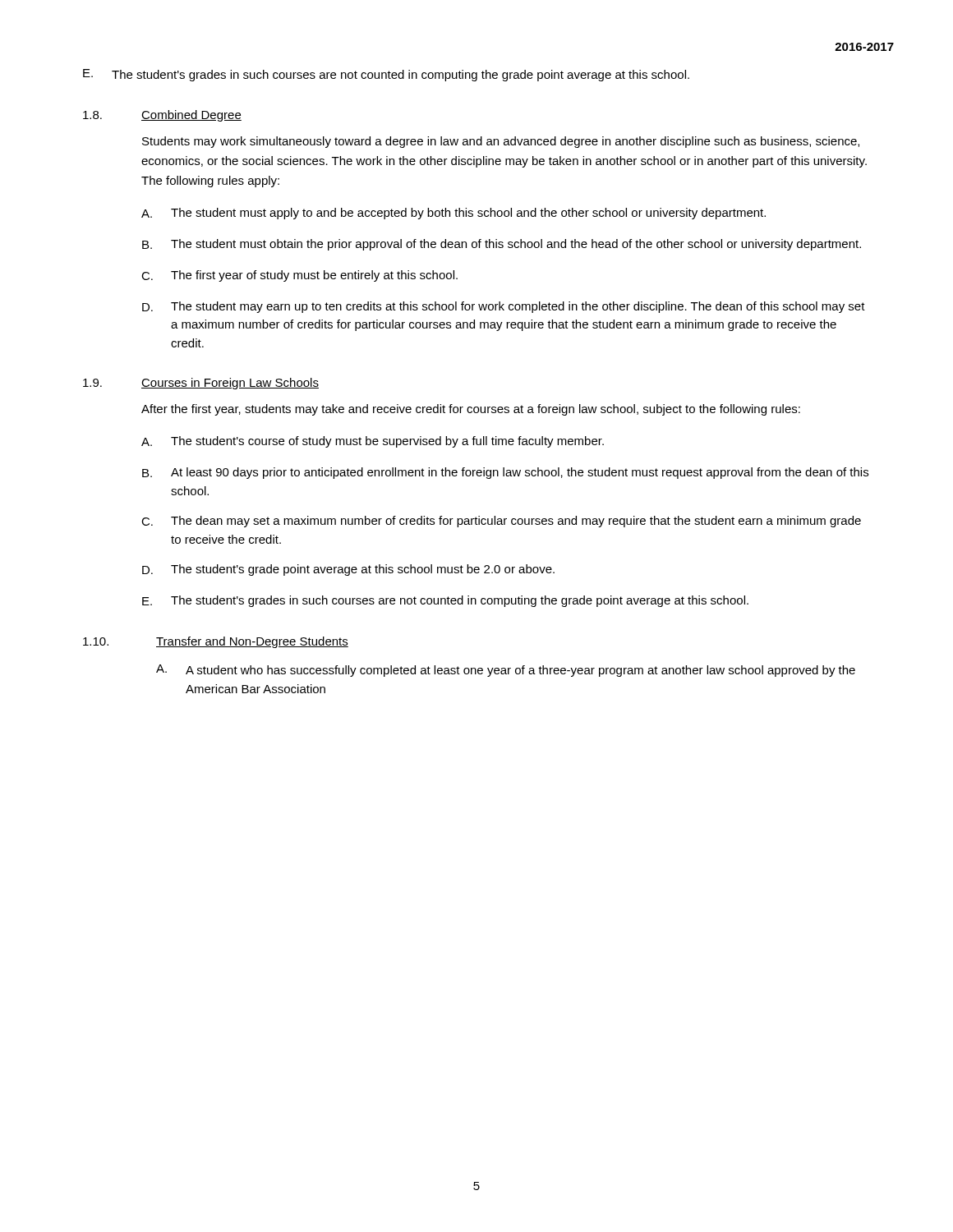Point to the passage starting "A. The student must apply to and be"
Image resolution: width=953 pixels, height=1232 pixels.
[506, 213]
